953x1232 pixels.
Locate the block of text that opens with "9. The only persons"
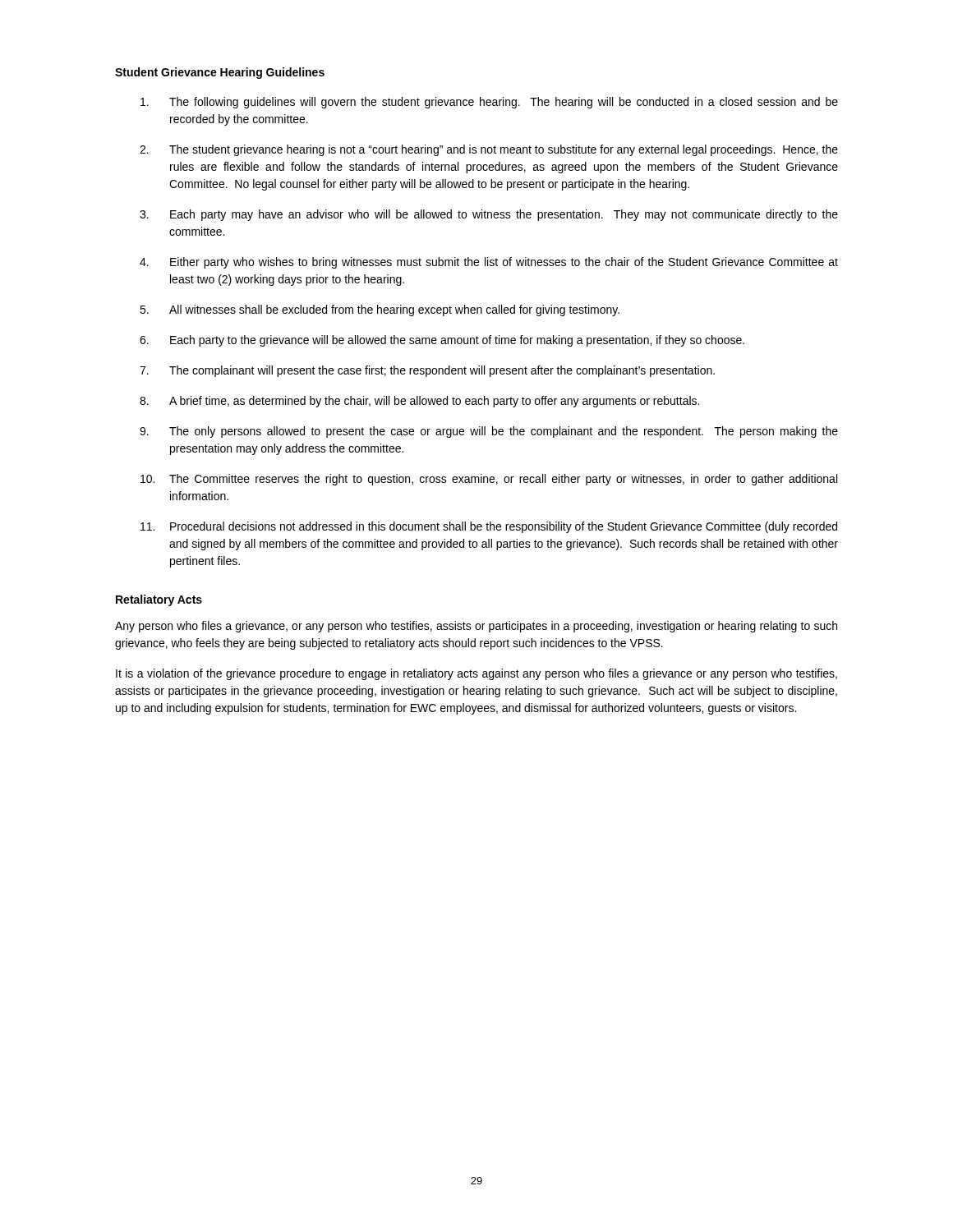[489, 440]
